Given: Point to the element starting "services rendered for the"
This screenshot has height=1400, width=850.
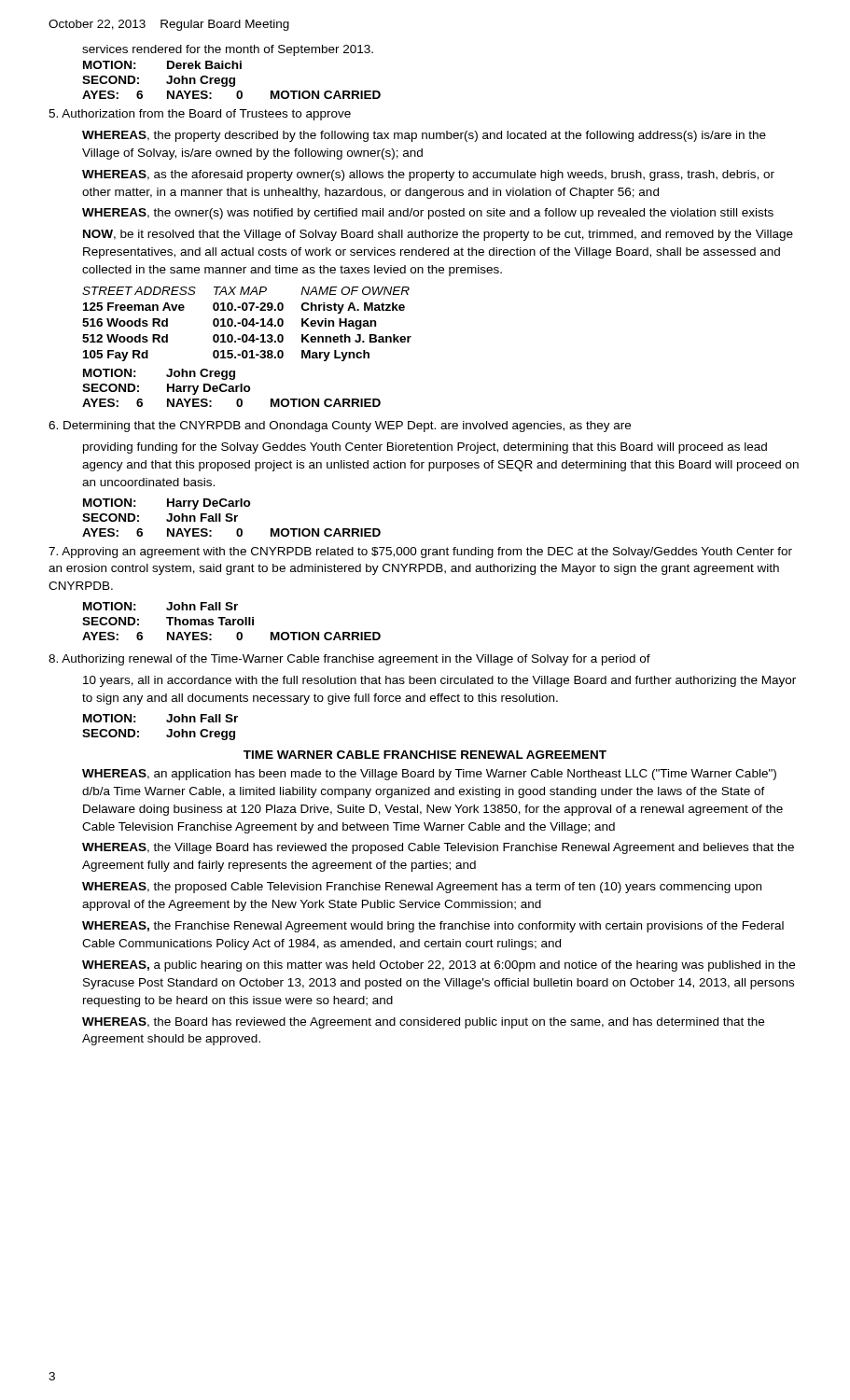Looking at the screenshot, I should pos(228,49).
